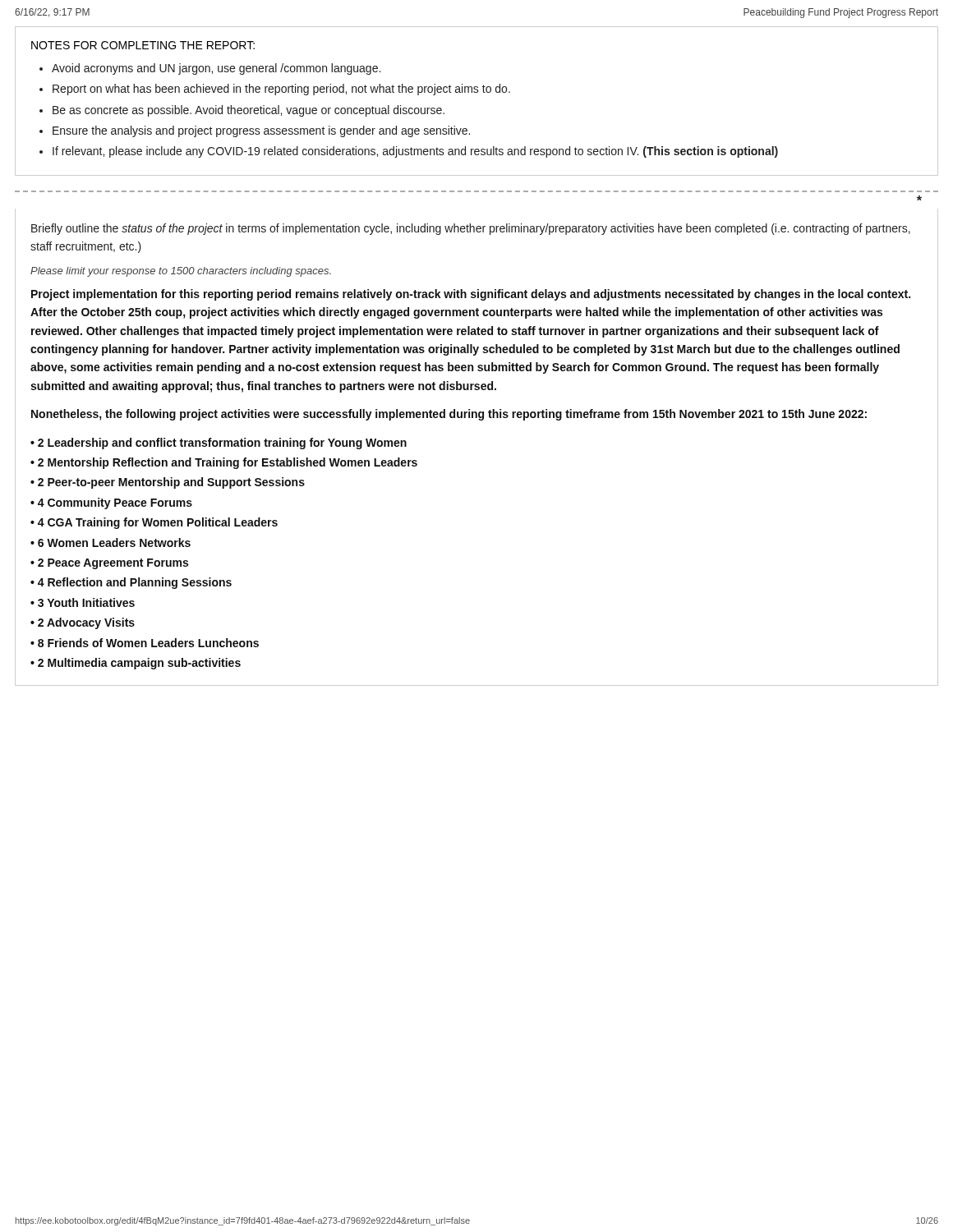This screenshot has width=953, height=1232.
Task: Find the caption
Action: coord(181,271)
